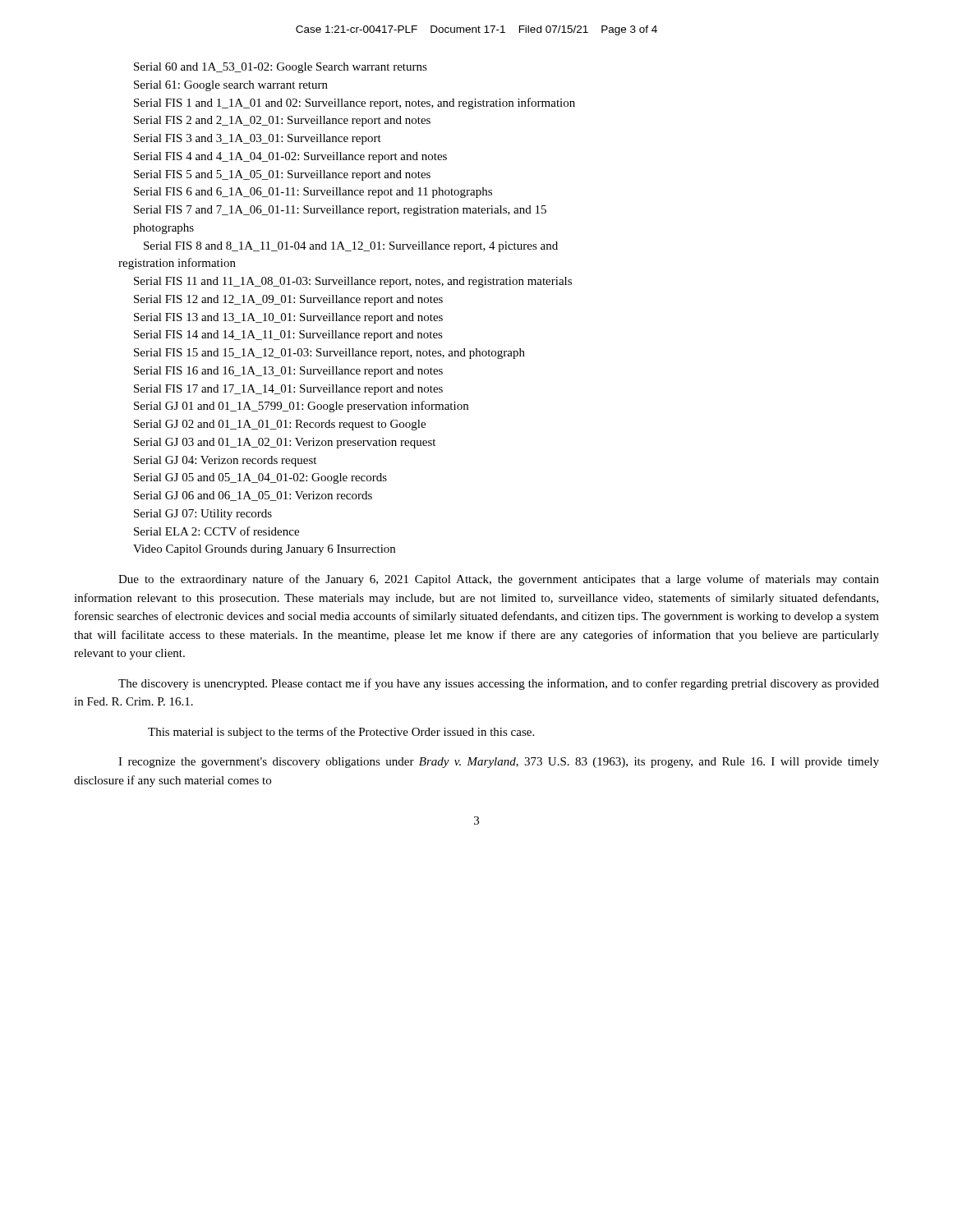Find the passage starting "Serial FIS 7 and 7_1A_06_01-11: Surveillance report,"
The image size is (953, 1232).
click(340, 218)
